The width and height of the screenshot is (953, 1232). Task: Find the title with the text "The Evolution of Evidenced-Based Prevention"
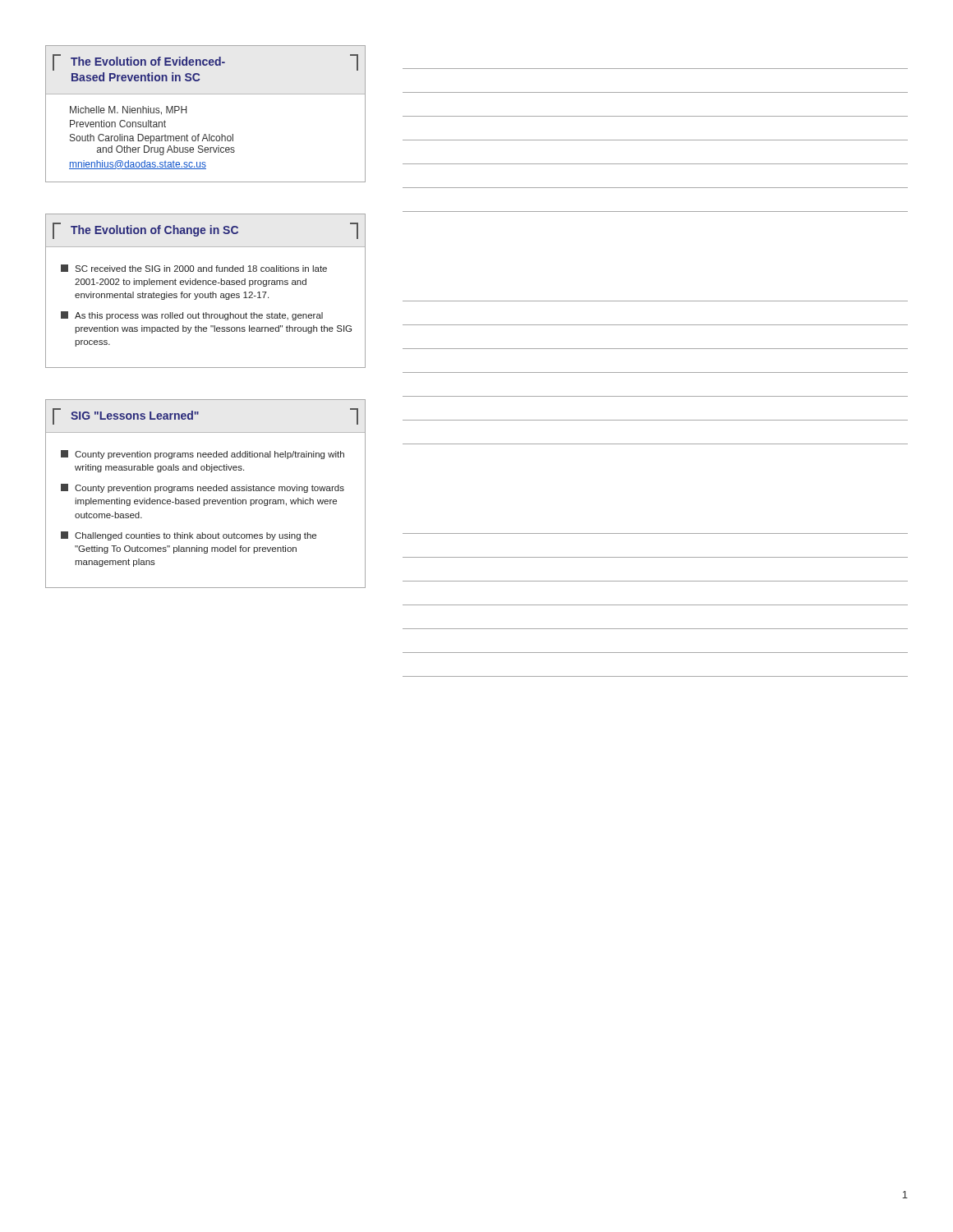tap(205, 114)
